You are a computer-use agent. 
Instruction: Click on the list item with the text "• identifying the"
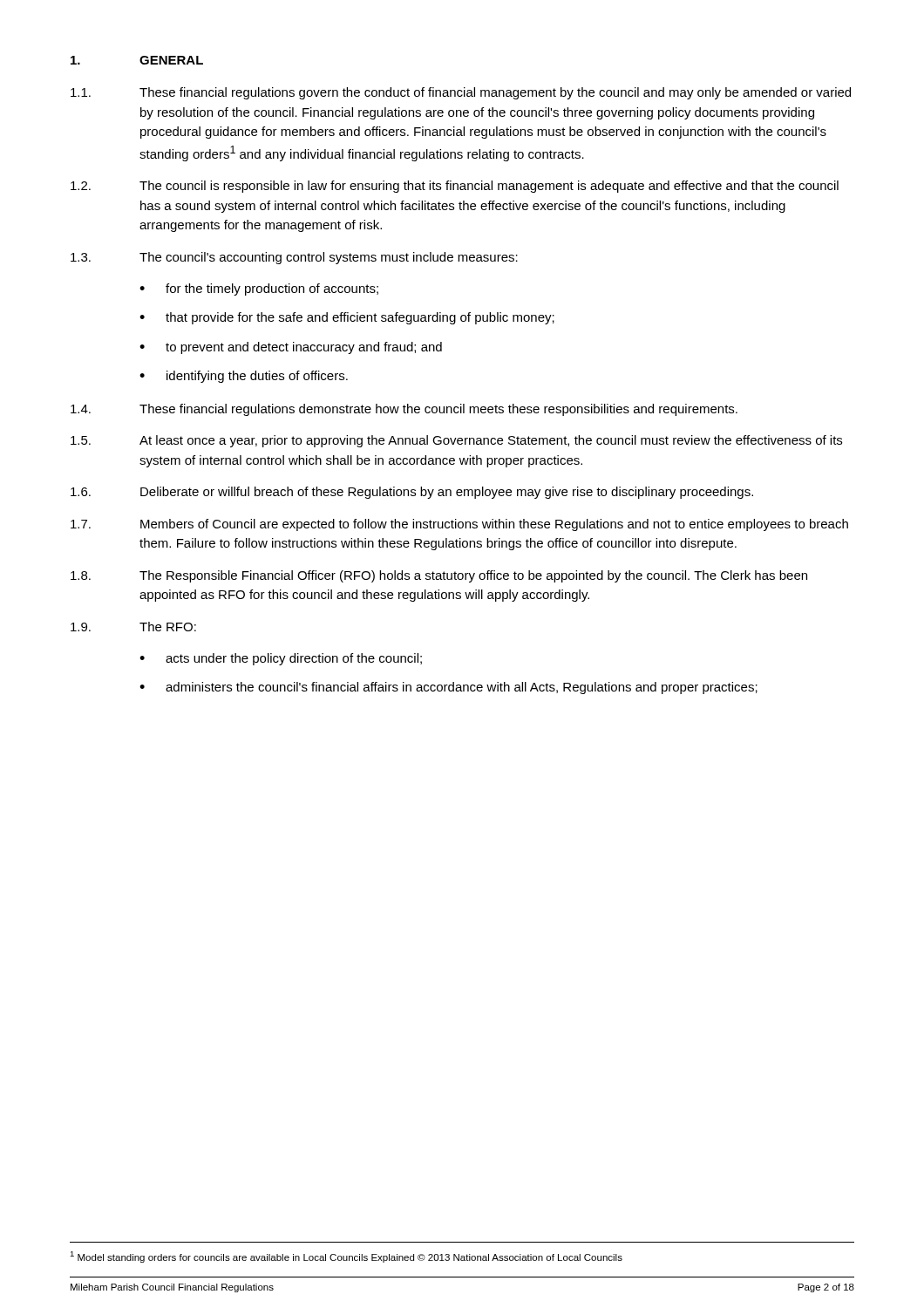[x=244, y=377]
